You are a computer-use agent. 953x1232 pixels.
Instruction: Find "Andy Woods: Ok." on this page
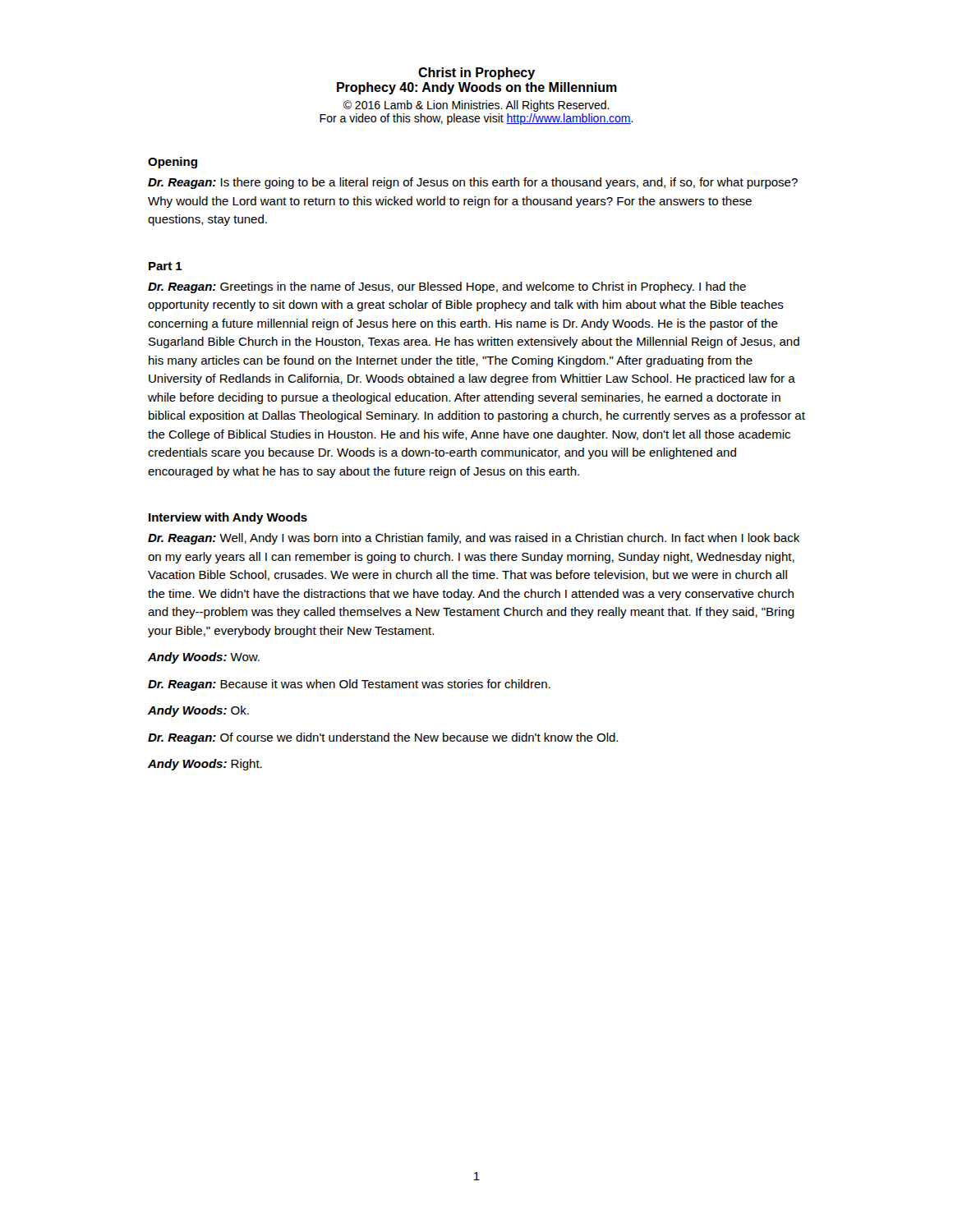click(x=199, y=710)
